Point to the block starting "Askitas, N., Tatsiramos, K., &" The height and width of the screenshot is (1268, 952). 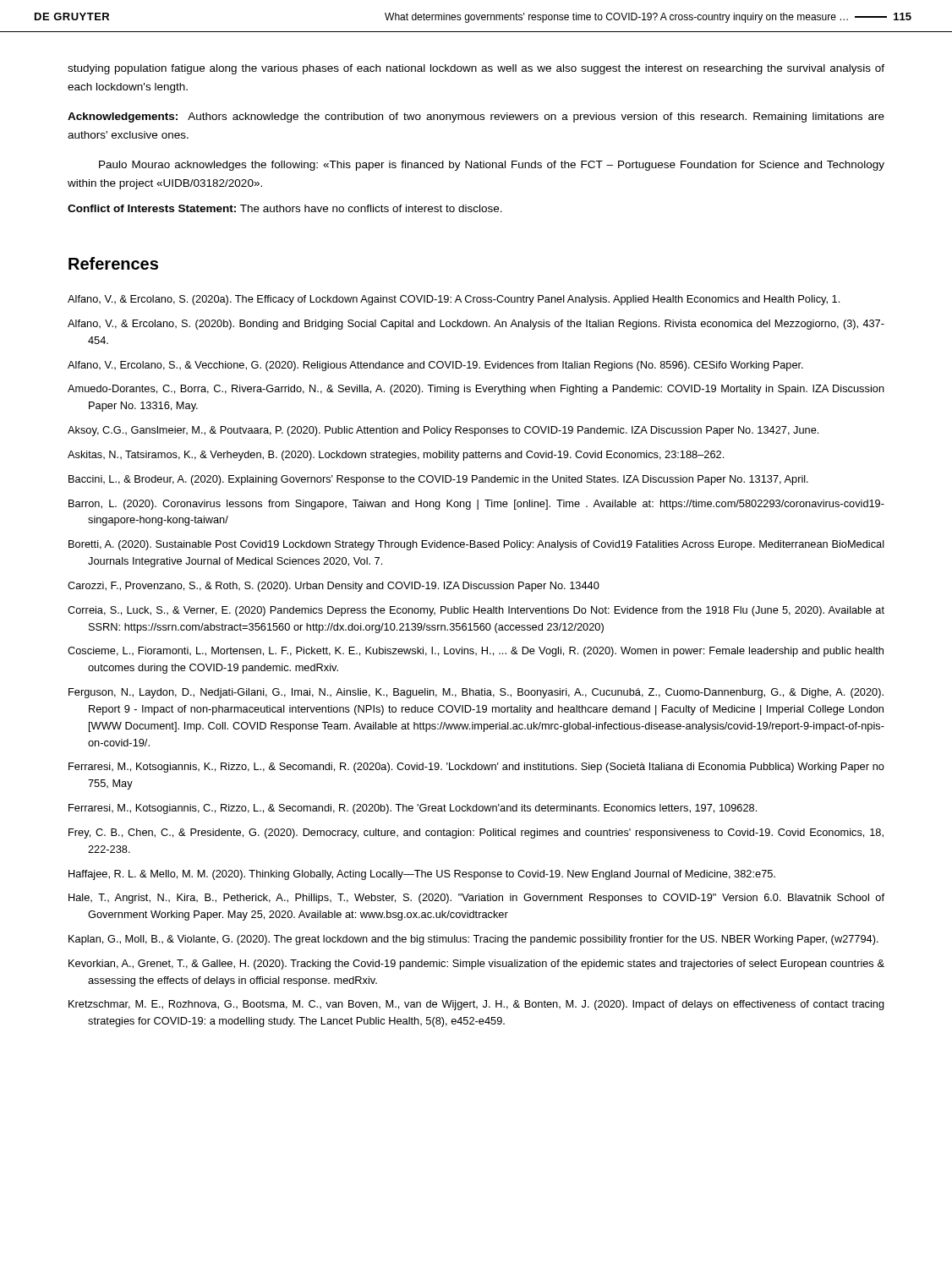click(x=396, y=454)
